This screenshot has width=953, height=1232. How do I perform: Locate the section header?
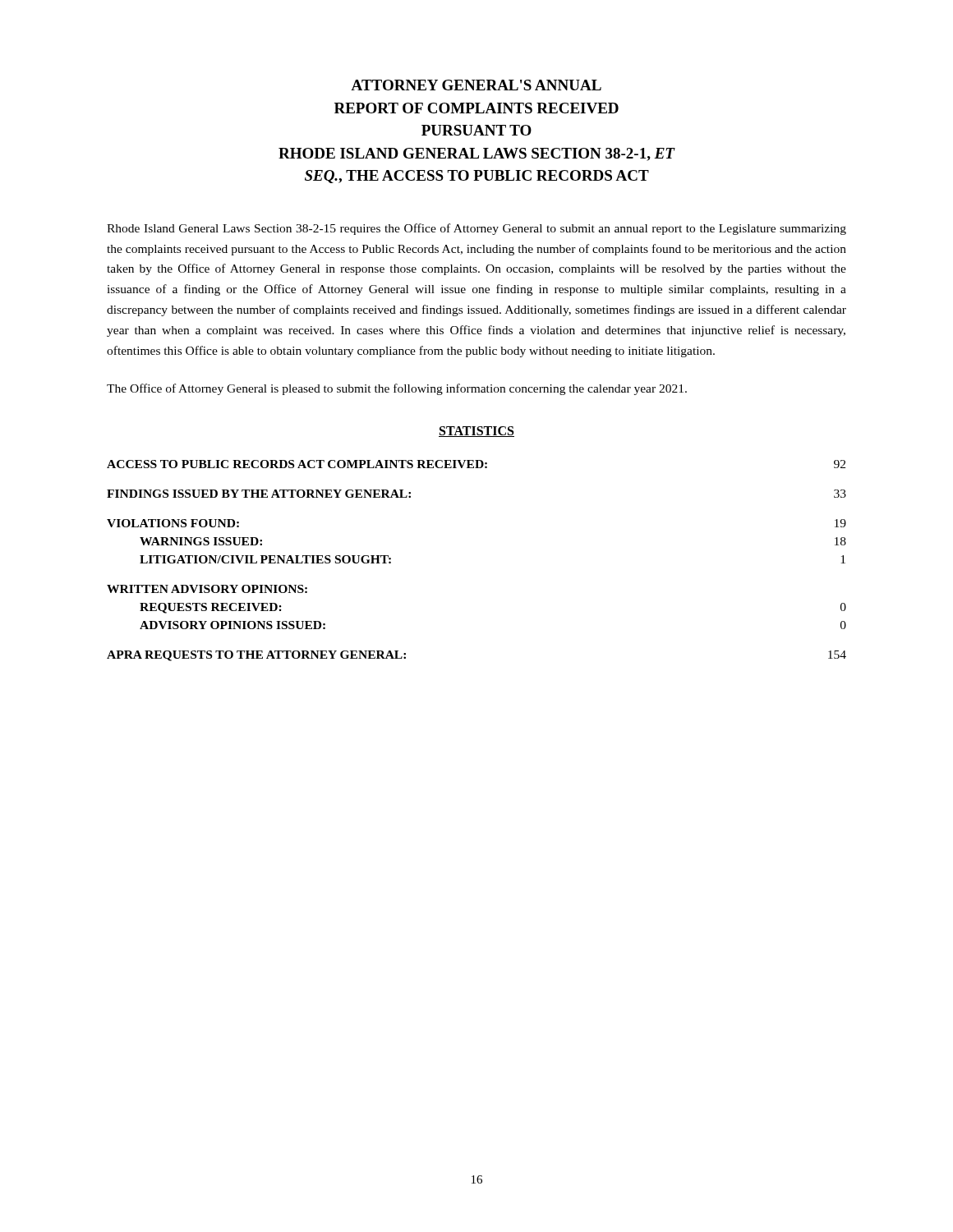(476, 431)
